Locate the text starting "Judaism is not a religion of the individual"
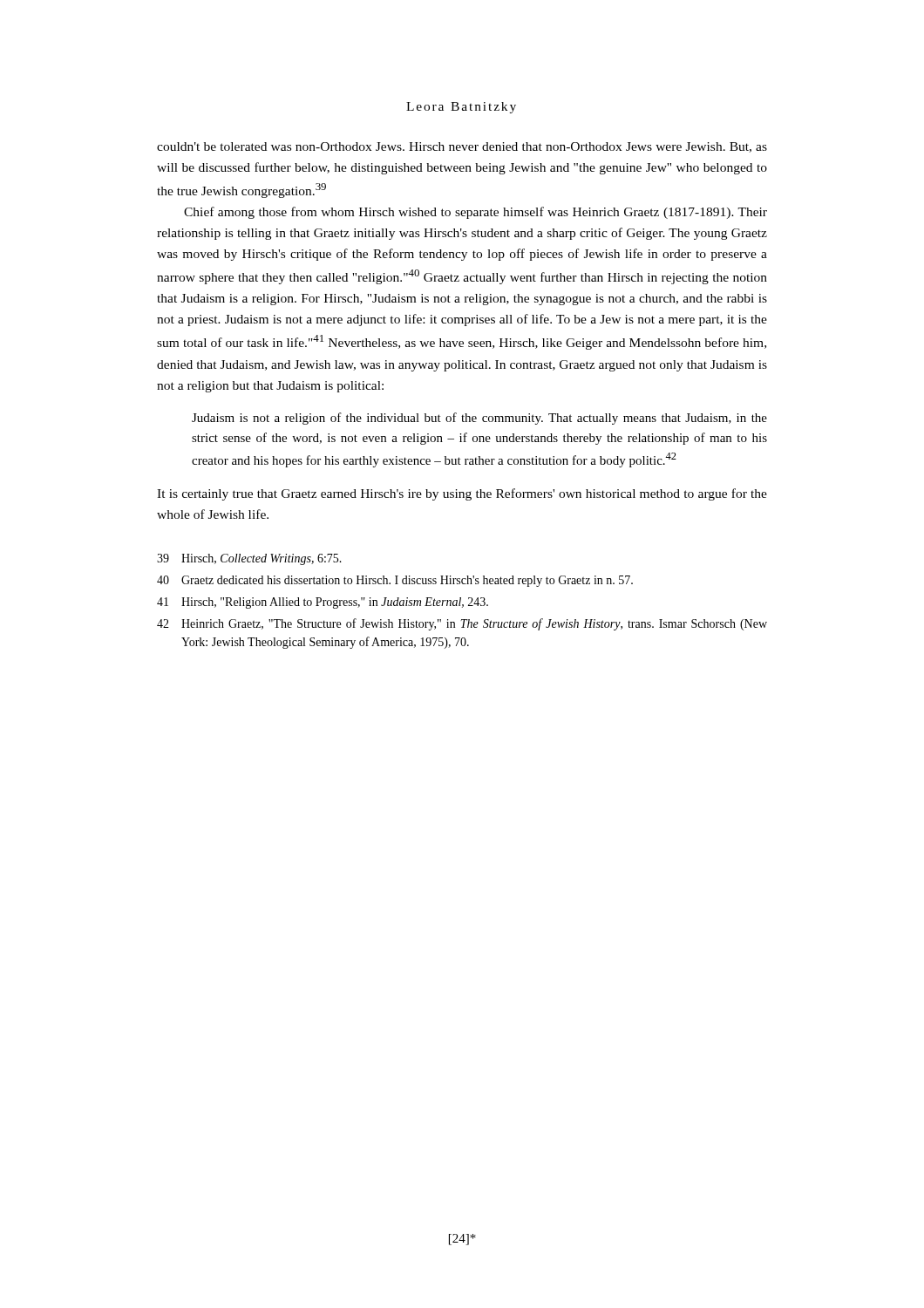 coord(479,439)
